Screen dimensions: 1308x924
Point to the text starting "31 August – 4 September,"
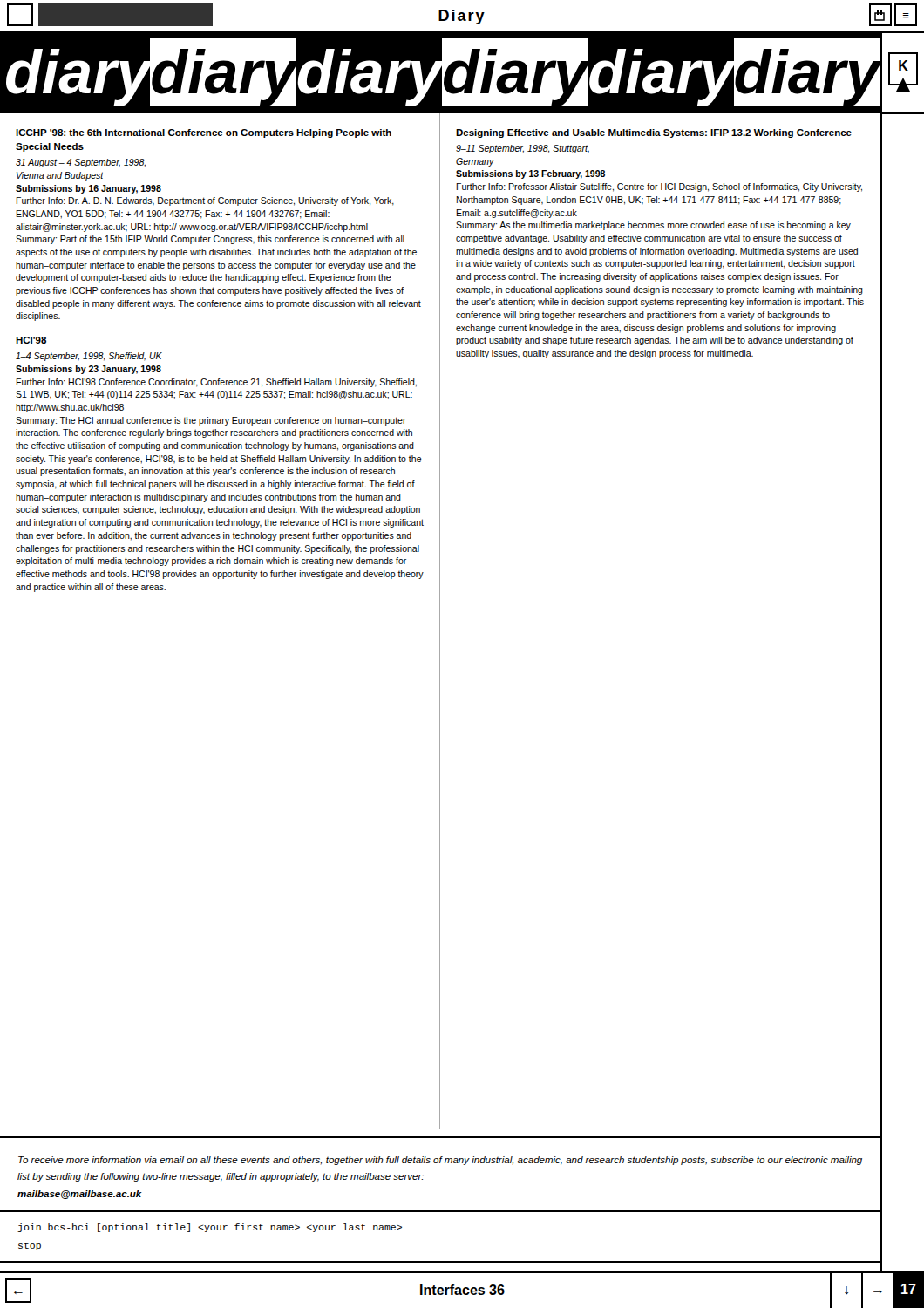[x=218, y=239]
